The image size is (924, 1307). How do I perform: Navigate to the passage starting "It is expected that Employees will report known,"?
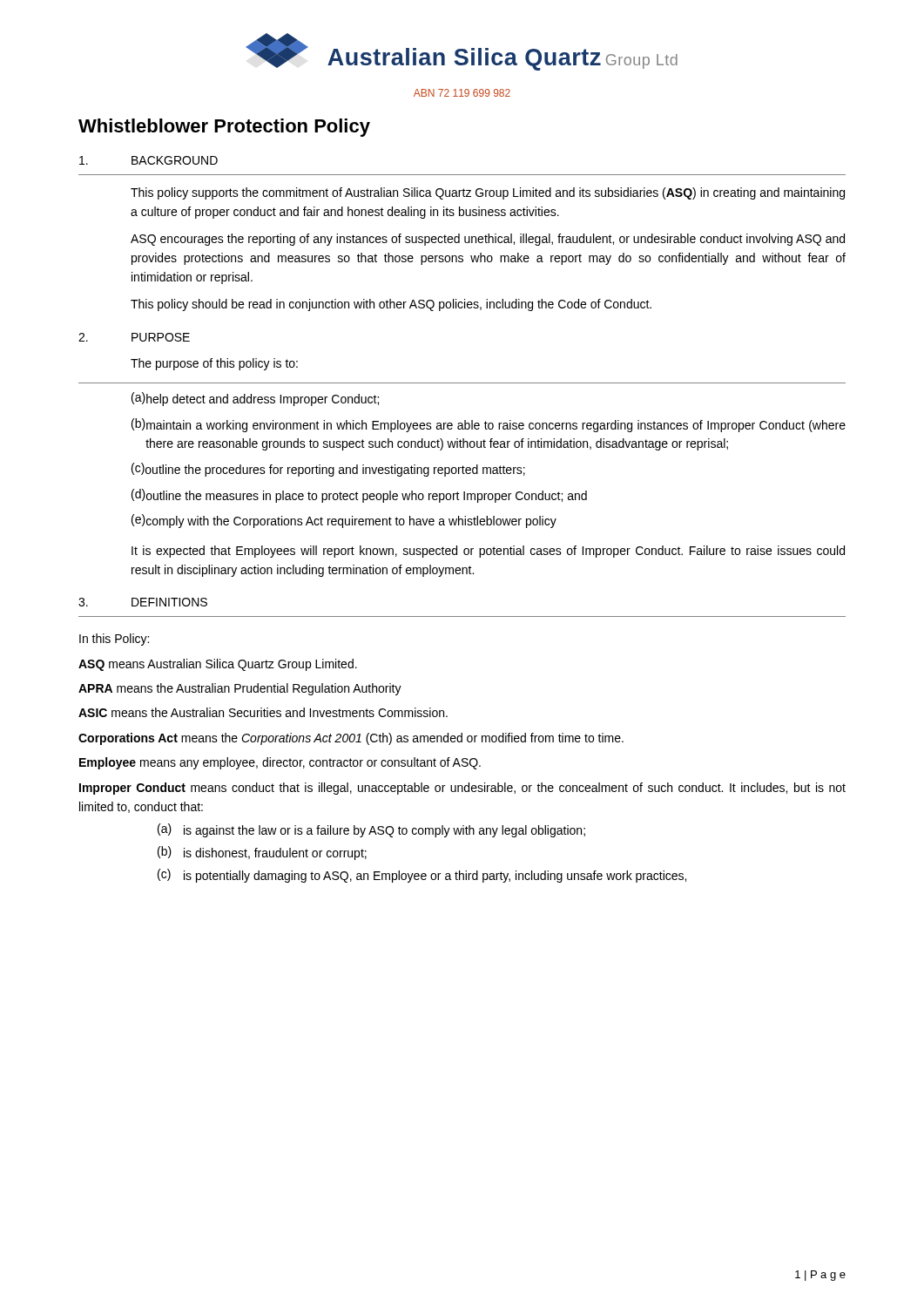click(x=488, y=560)
